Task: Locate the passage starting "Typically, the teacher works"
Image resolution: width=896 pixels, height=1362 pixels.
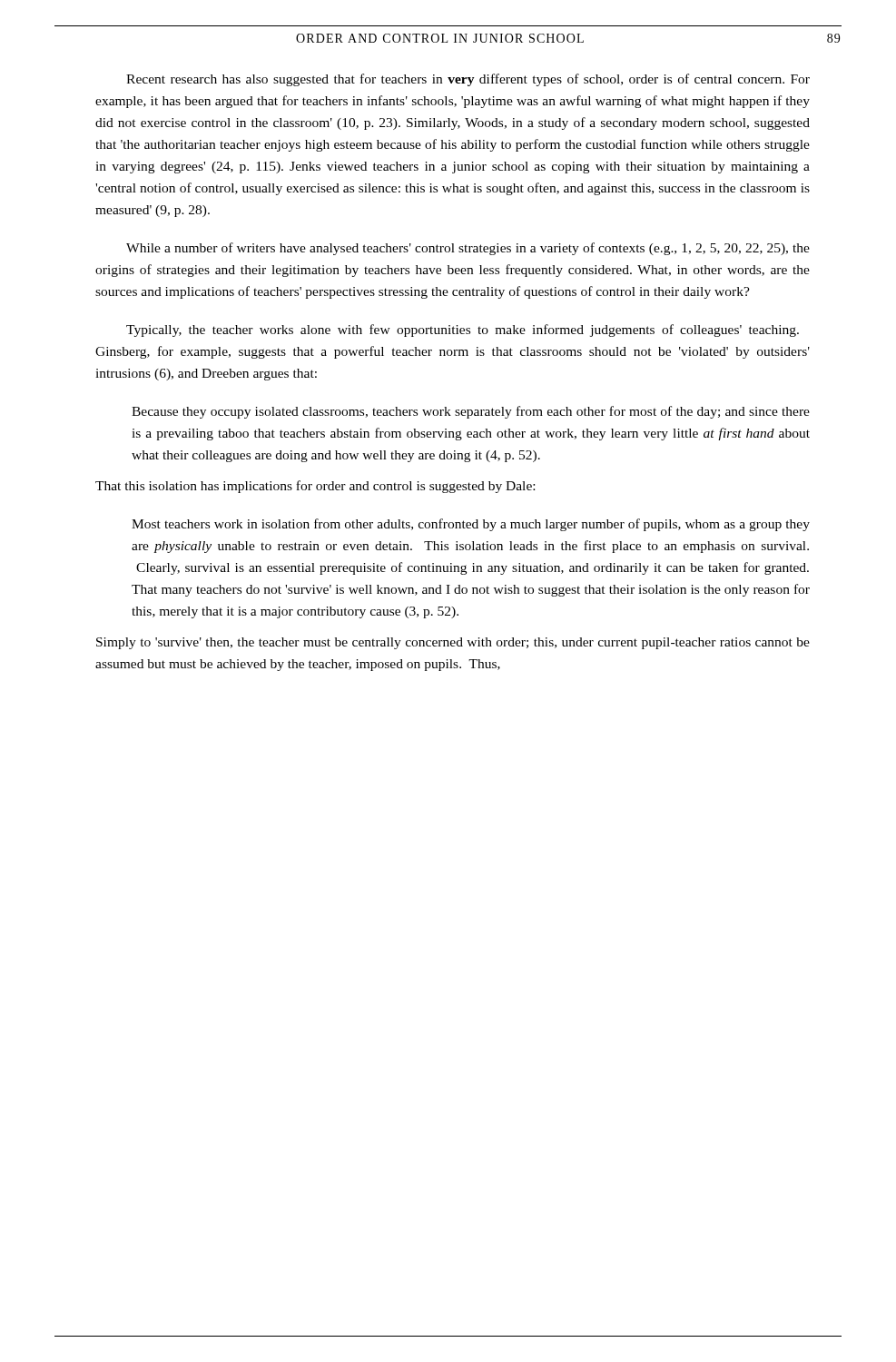Action: pos(453,352)
